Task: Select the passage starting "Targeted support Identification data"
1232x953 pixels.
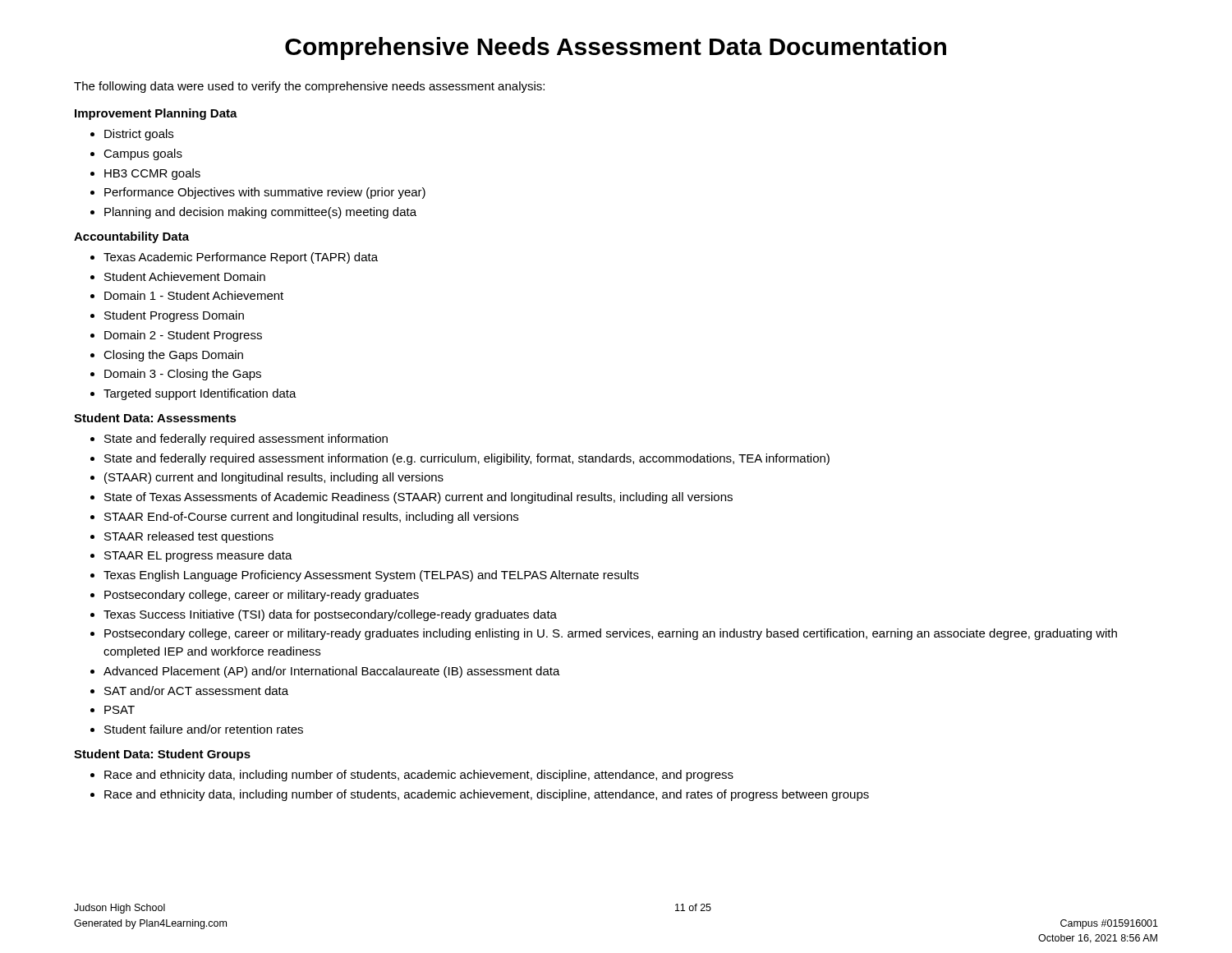Action: coord(200,393)
